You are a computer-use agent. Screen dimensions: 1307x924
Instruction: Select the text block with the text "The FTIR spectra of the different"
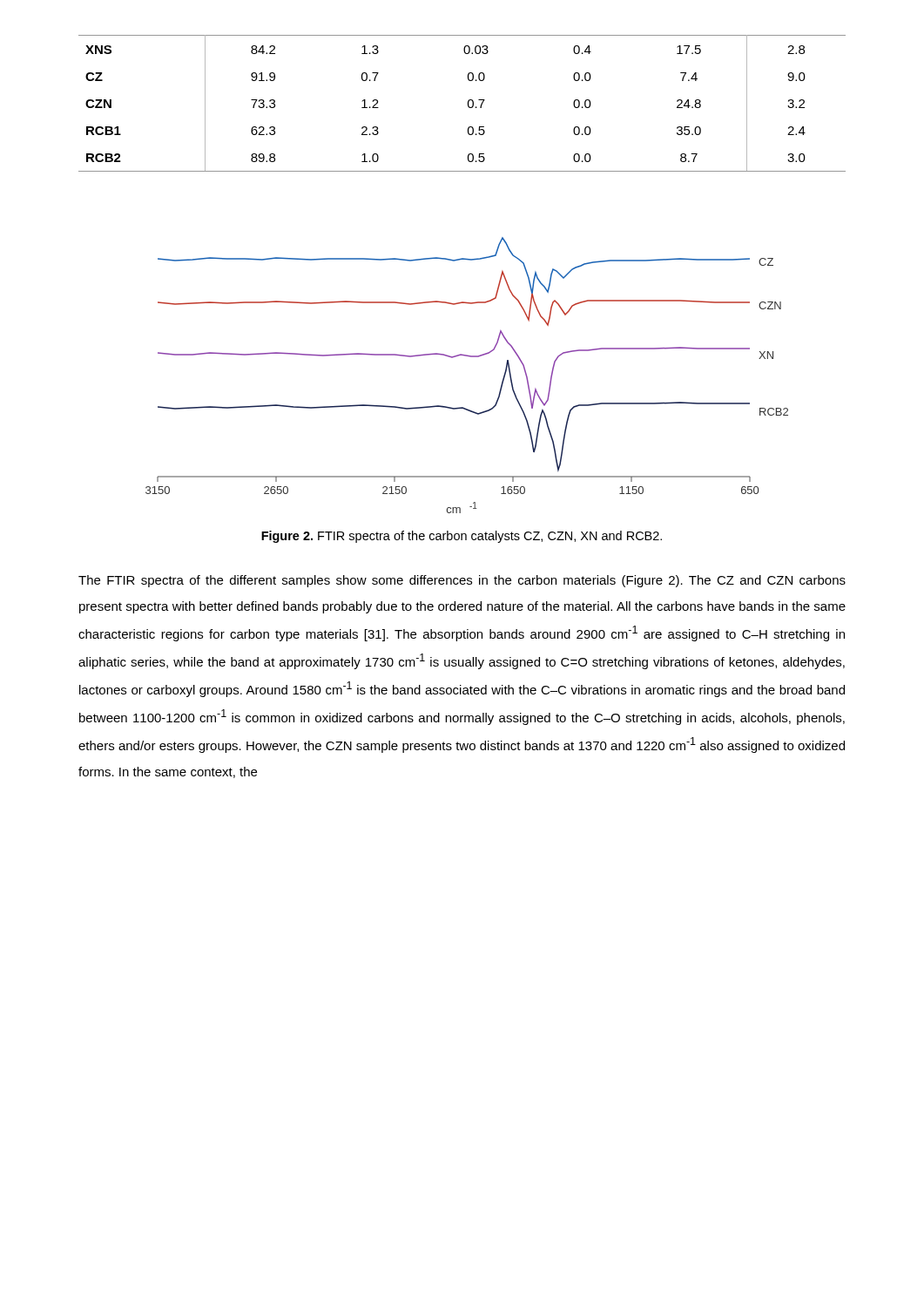pyautogui.click(x=462, y=676)
